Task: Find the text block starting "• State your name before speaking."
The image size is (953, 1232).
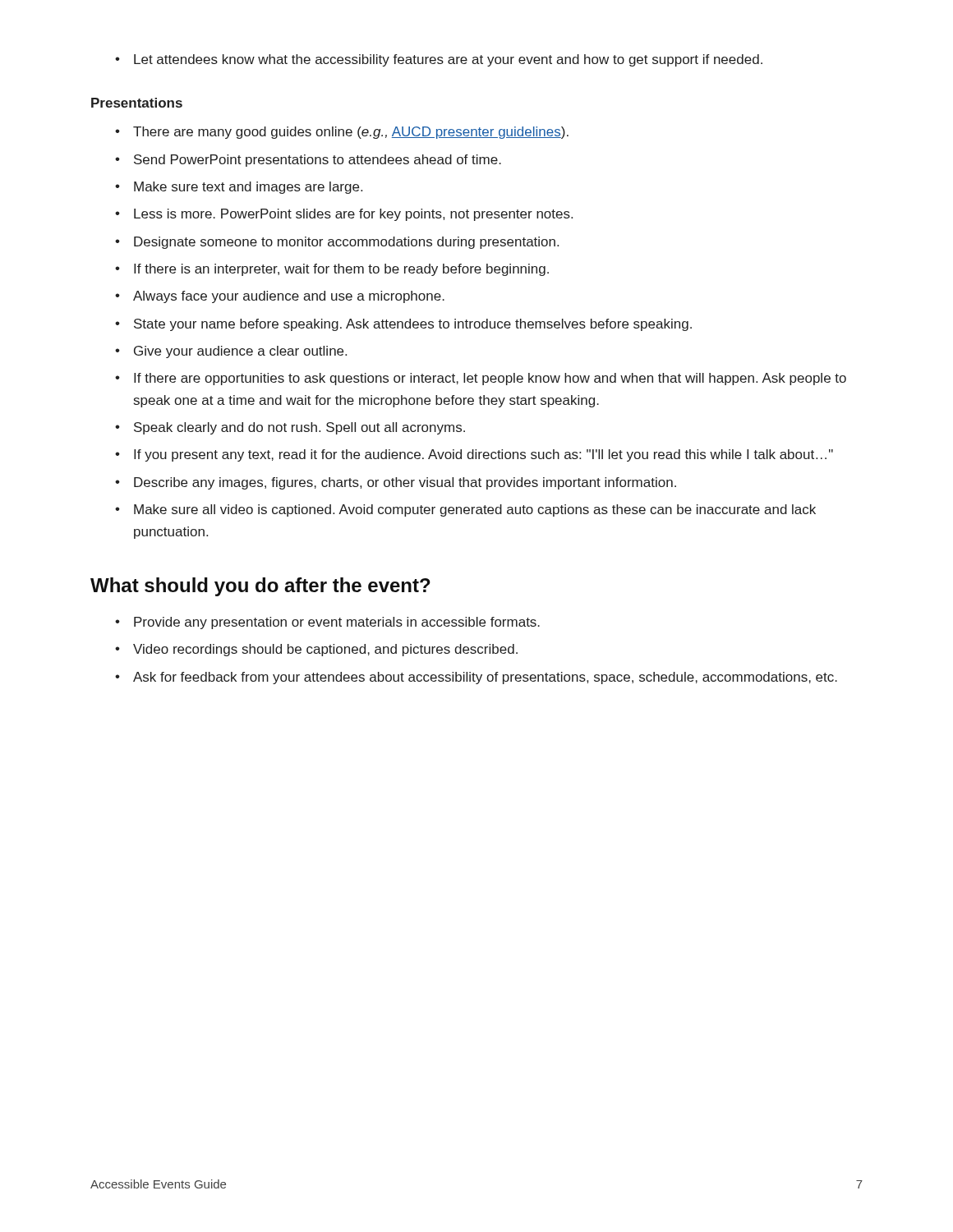Action: [x=489, y=324]
